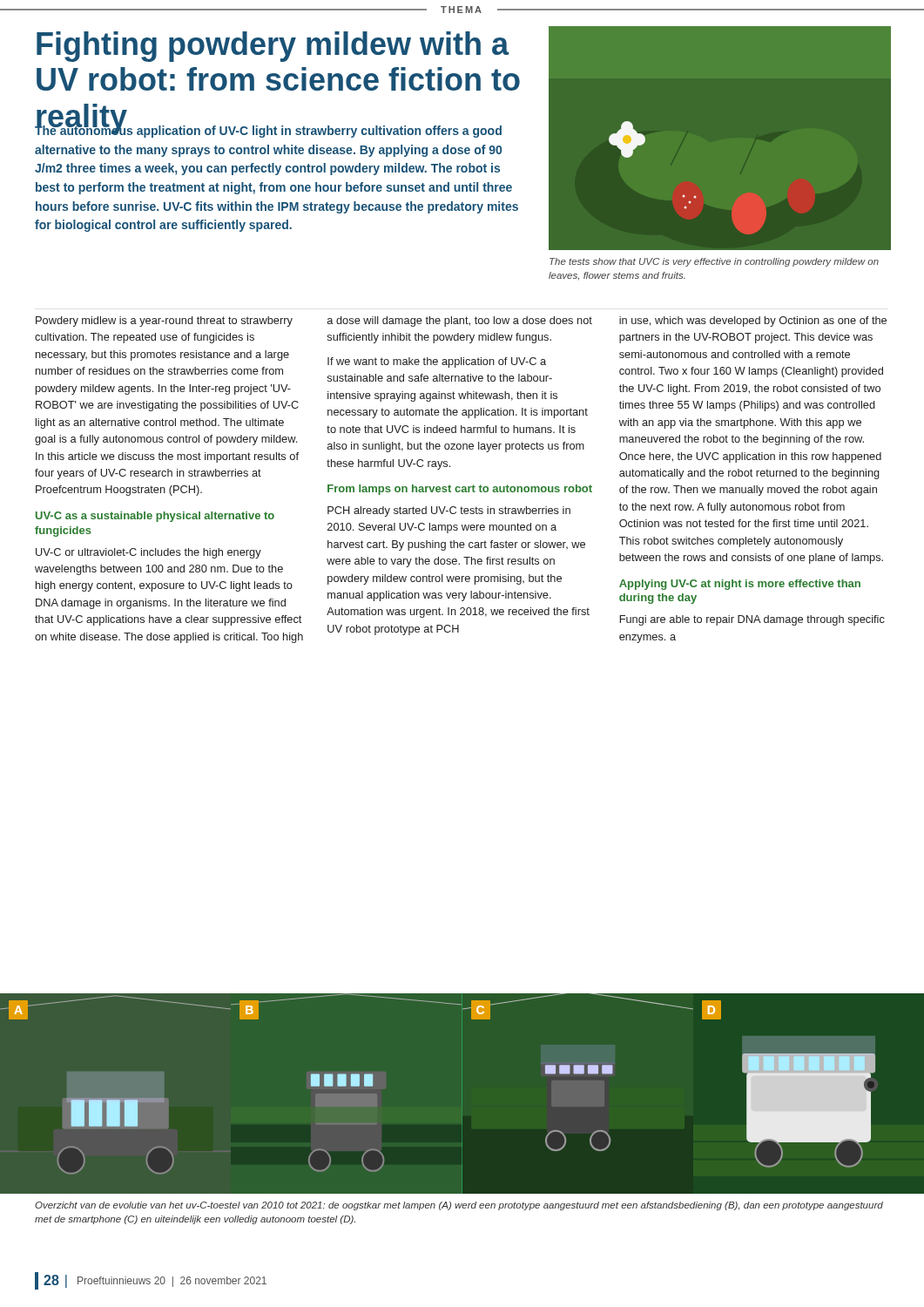Find the block on this page that starts "Powdery midlew is a year-round"

pyautogui.click(x=167, y=405)
